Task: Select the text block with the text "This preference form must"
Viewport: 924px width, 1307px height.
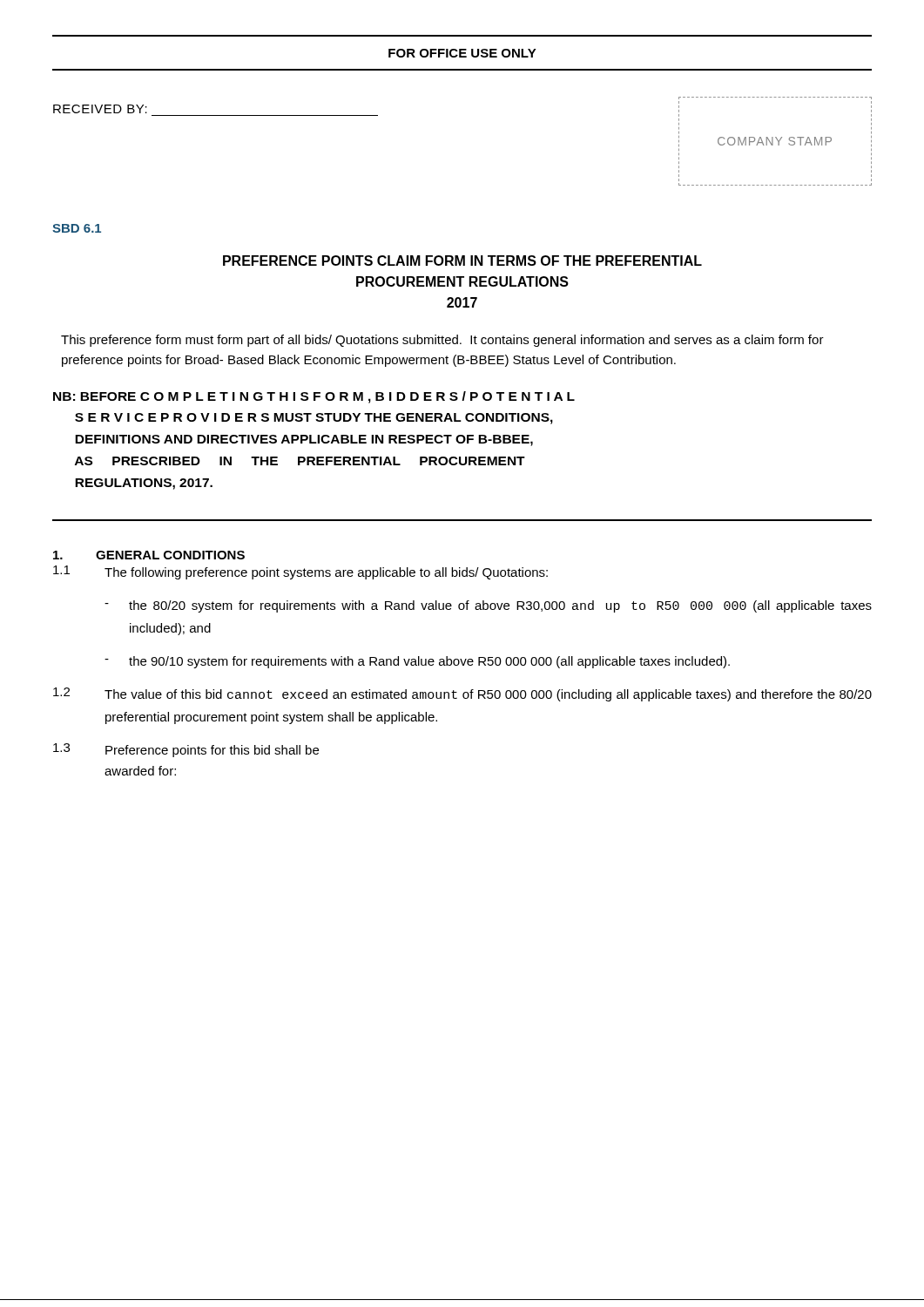Action: tap(442, 349)
